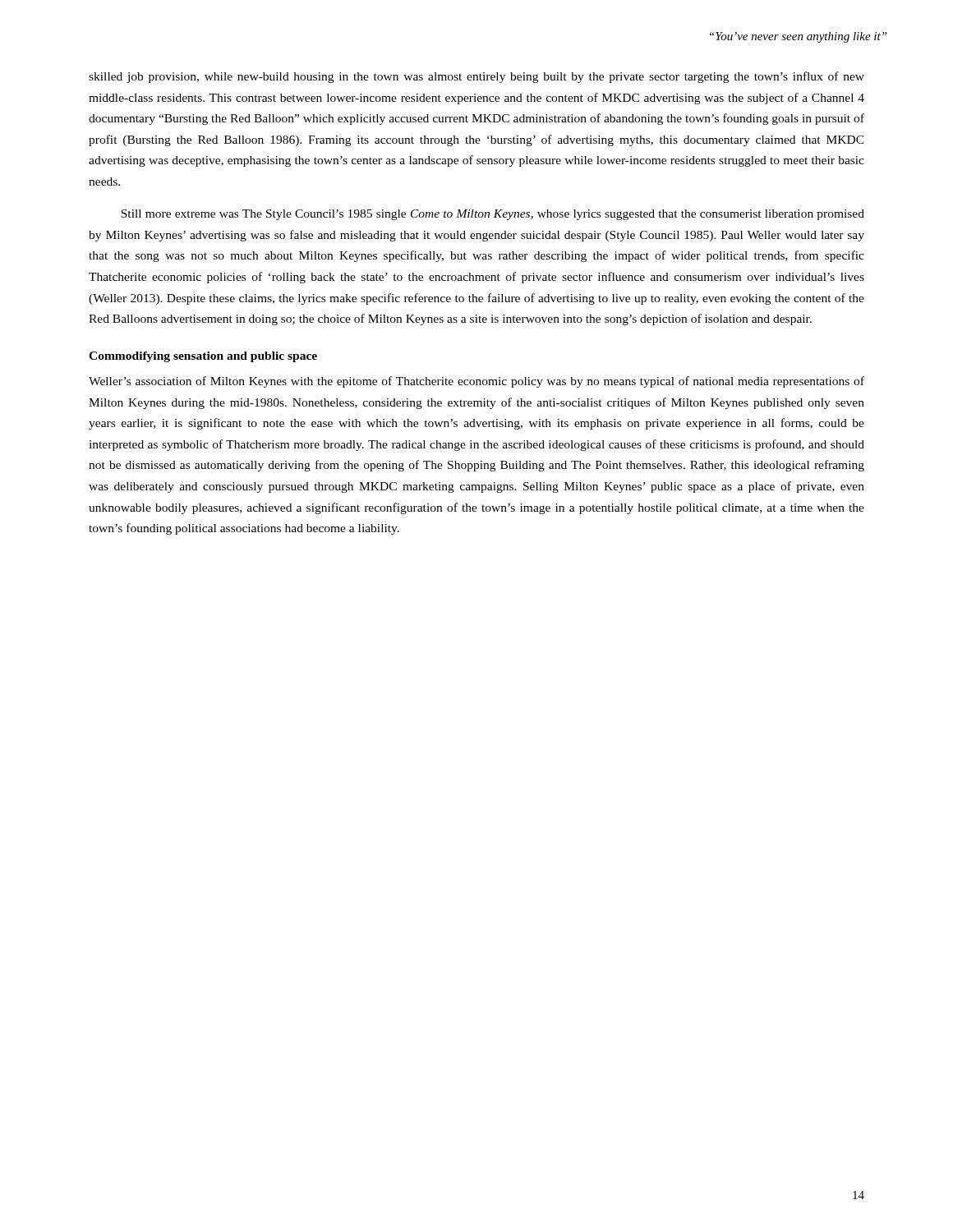Locate the region starting "skilled job provision, while"

point(476,129)
